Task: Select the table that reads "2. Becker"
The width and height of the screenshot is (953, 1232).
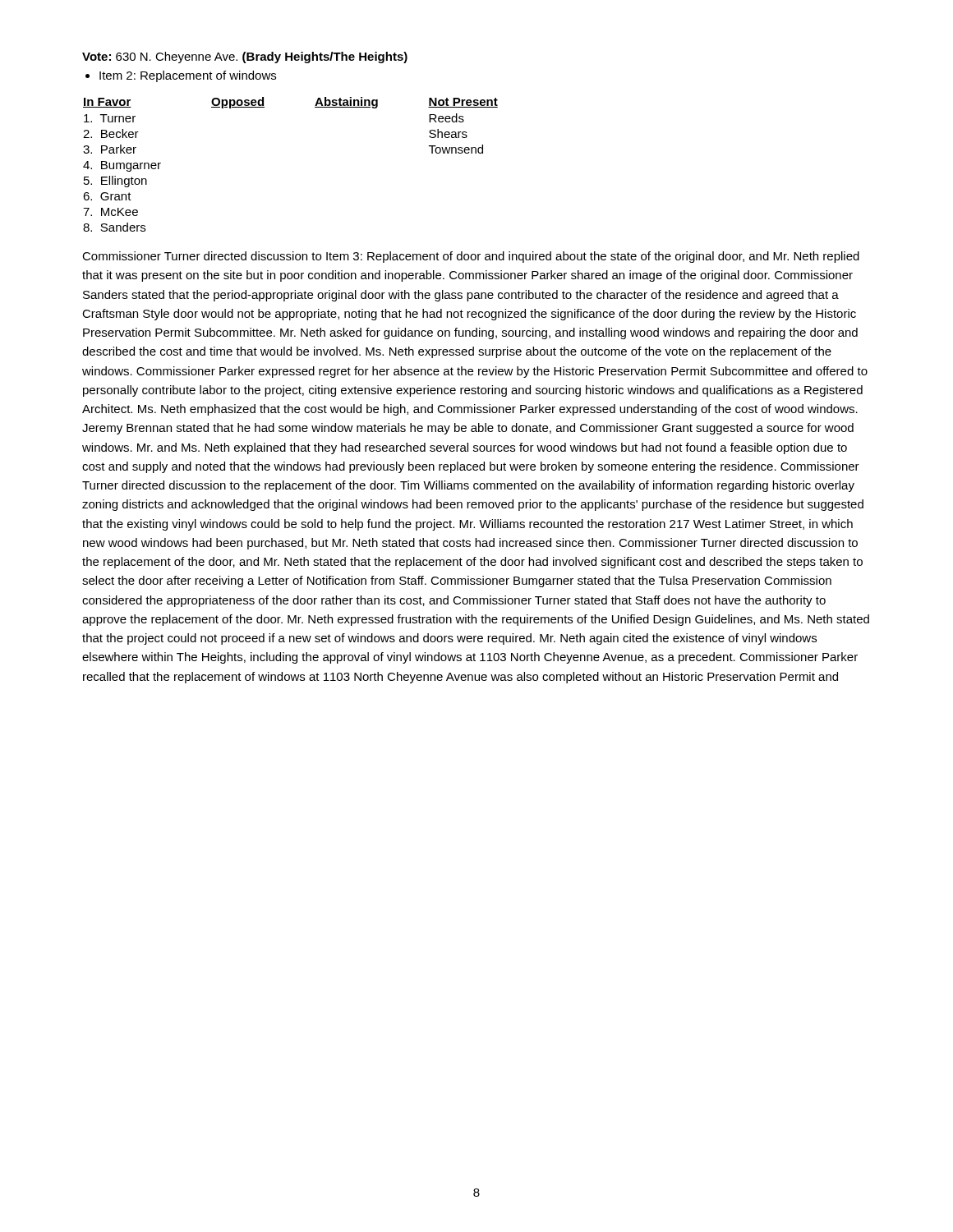Action: pos(476,164)
